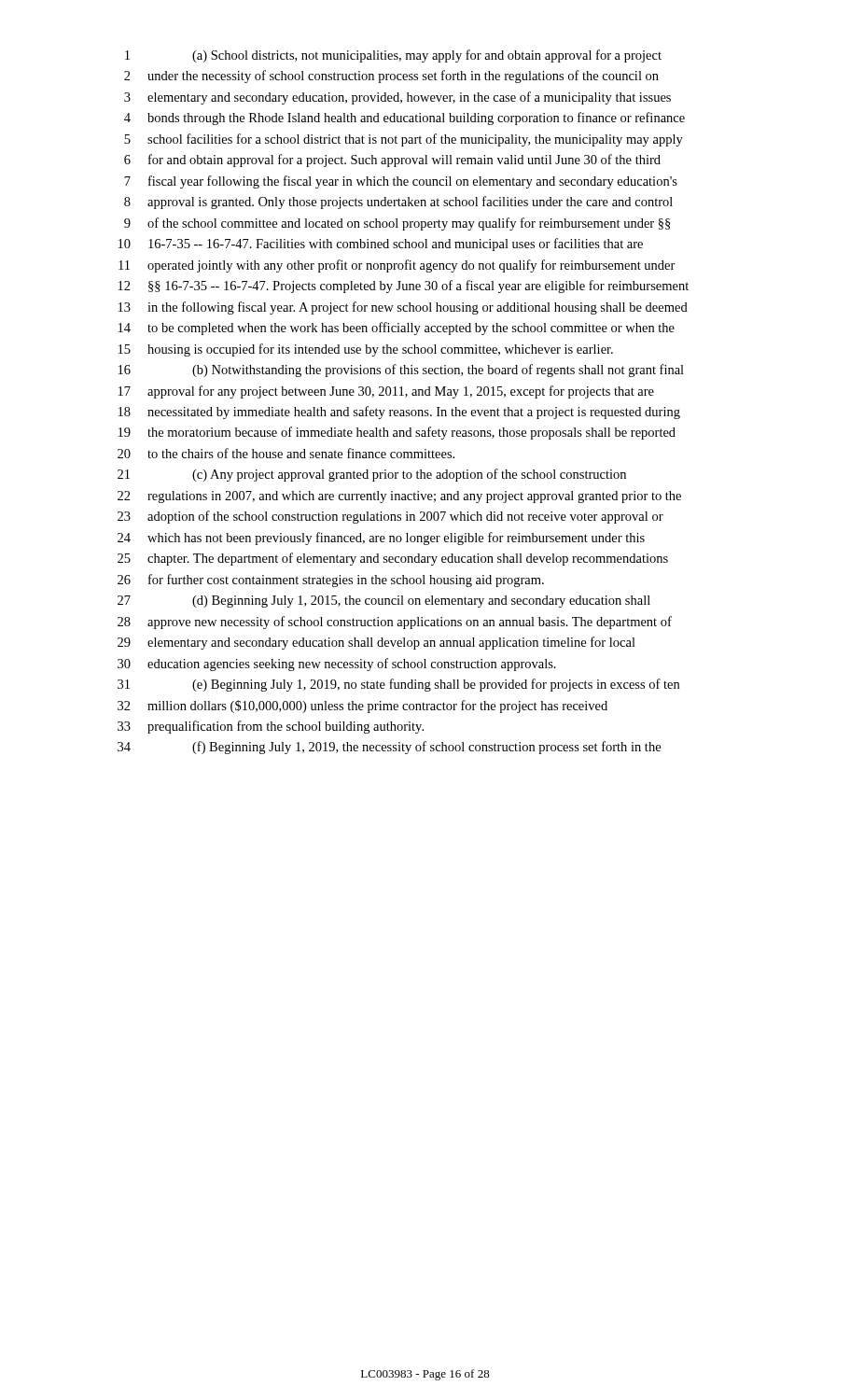Point to the element starting "34 (f) Beginning July 1, 2019, the"
Image resolution: width=850 pixels, height=1400 pixels.
click(x=444, y=747)
